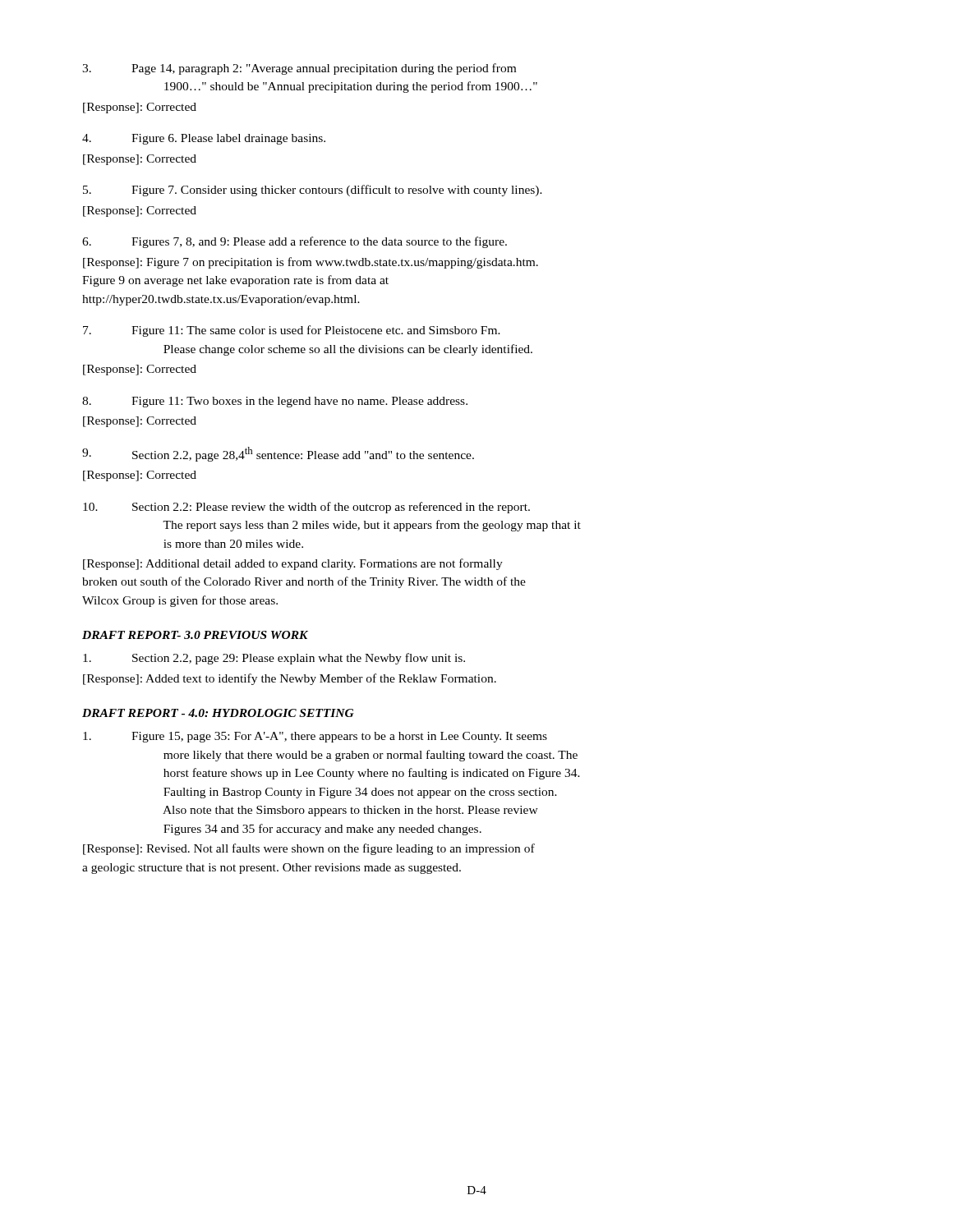
Task: Locate the block starting "[Response]: Added text to"
Action: tap(289, 678)
